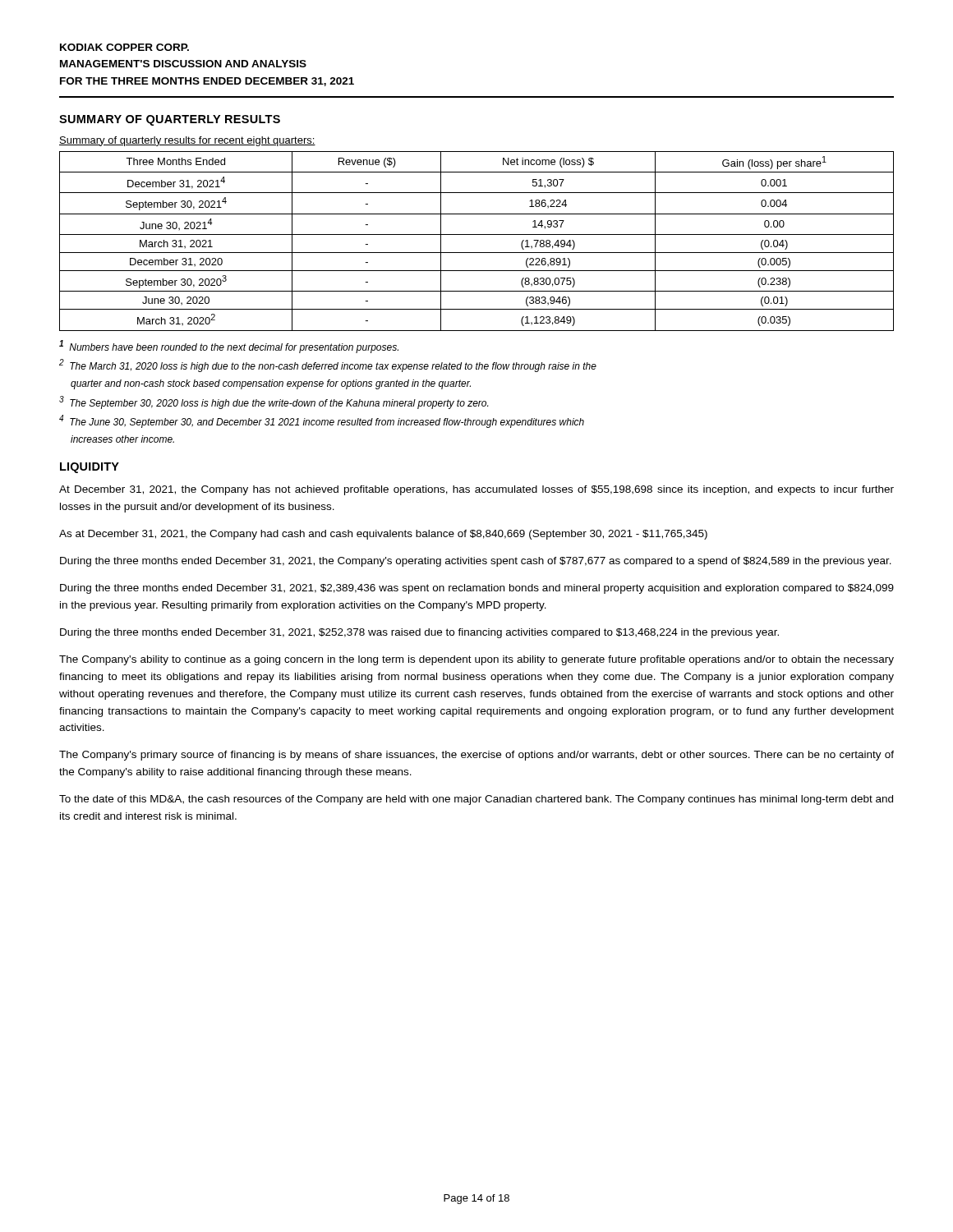
Task: Select the section header containing "SUMMARY OF QUARTERLY RESULTS"
Action: pyautogui.click(x=170, y=119)
